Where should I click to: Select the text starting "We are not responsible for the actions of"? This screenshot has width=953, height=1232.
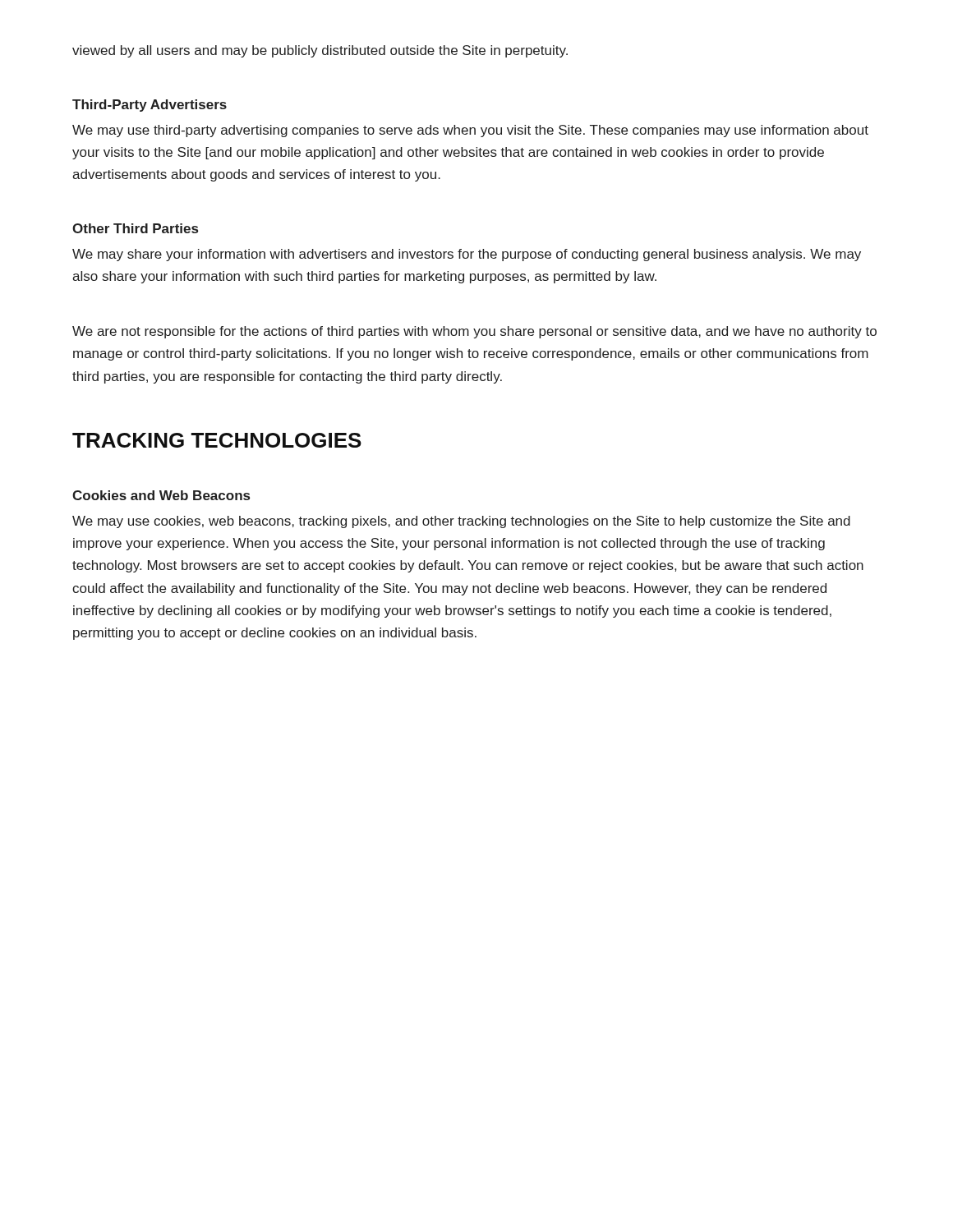(x=475, y=354)
